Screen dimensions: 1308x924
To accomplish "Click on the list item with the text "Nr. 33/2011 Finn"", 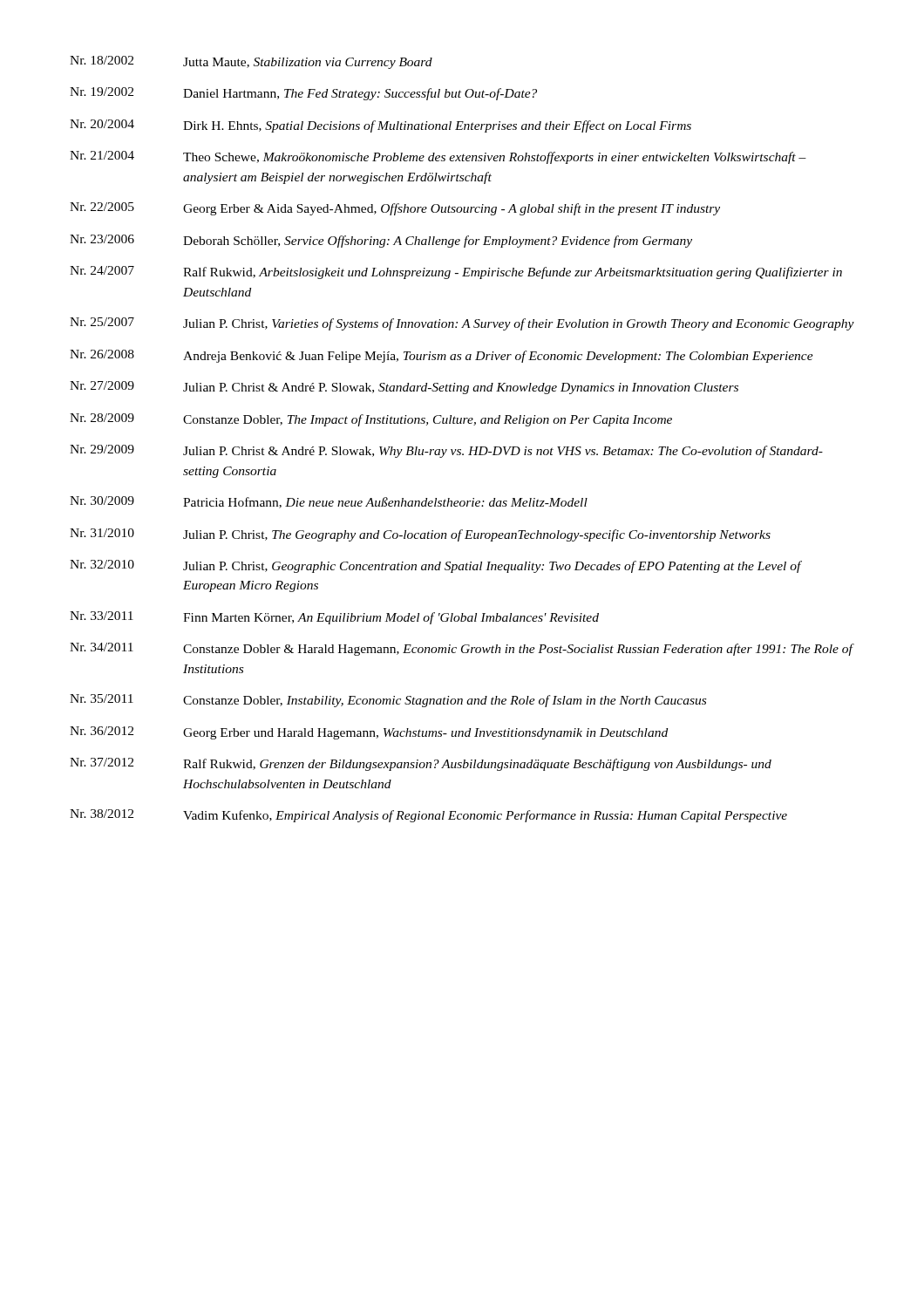I will point(462,618).
